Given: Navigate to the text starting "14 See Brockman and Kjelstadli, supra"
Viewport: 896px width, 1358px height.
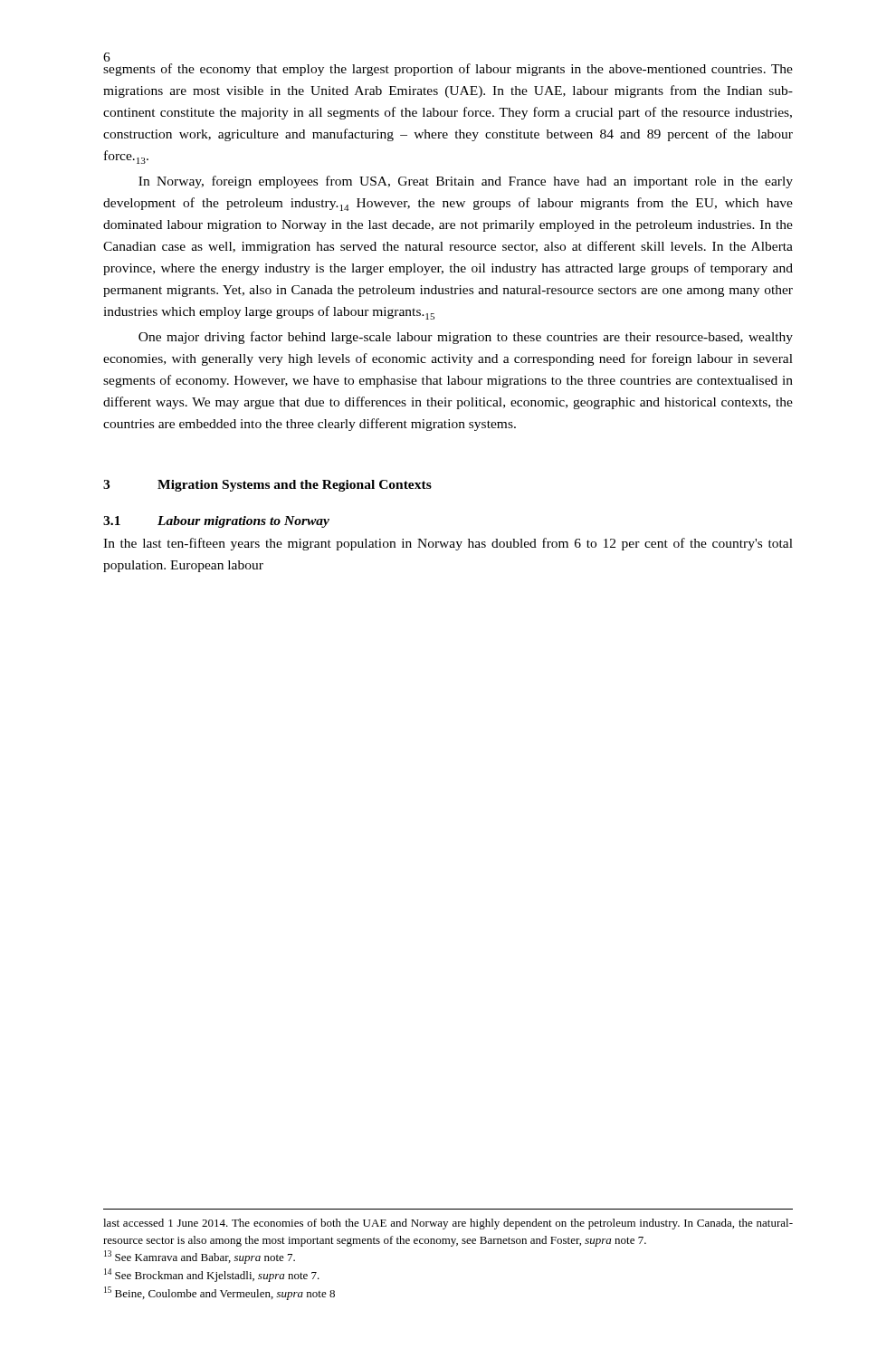Looking at the screenshot, I should [212, 1275].
